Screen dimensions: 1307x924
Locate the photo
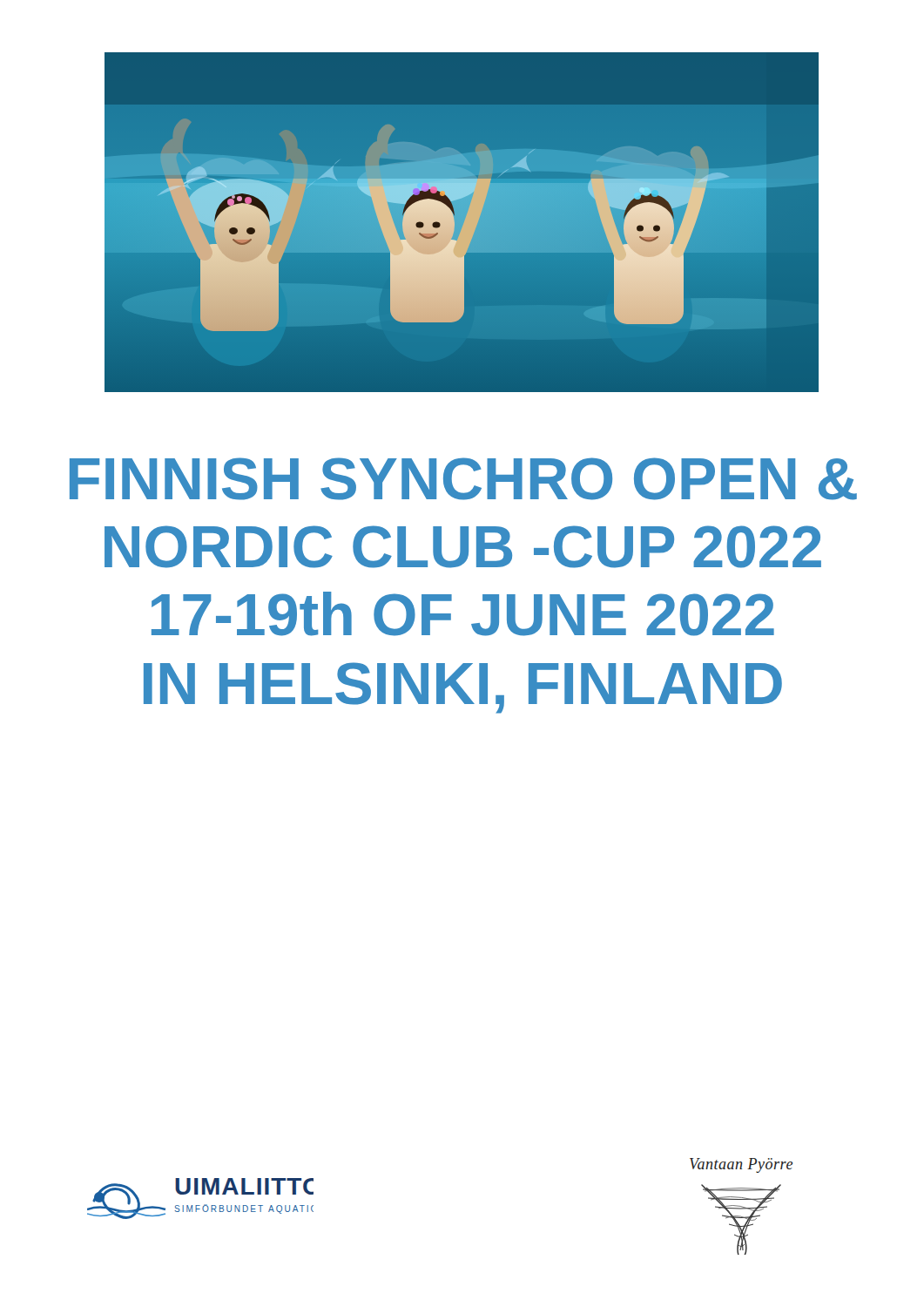pyautogui.click(x=462, y=222)
